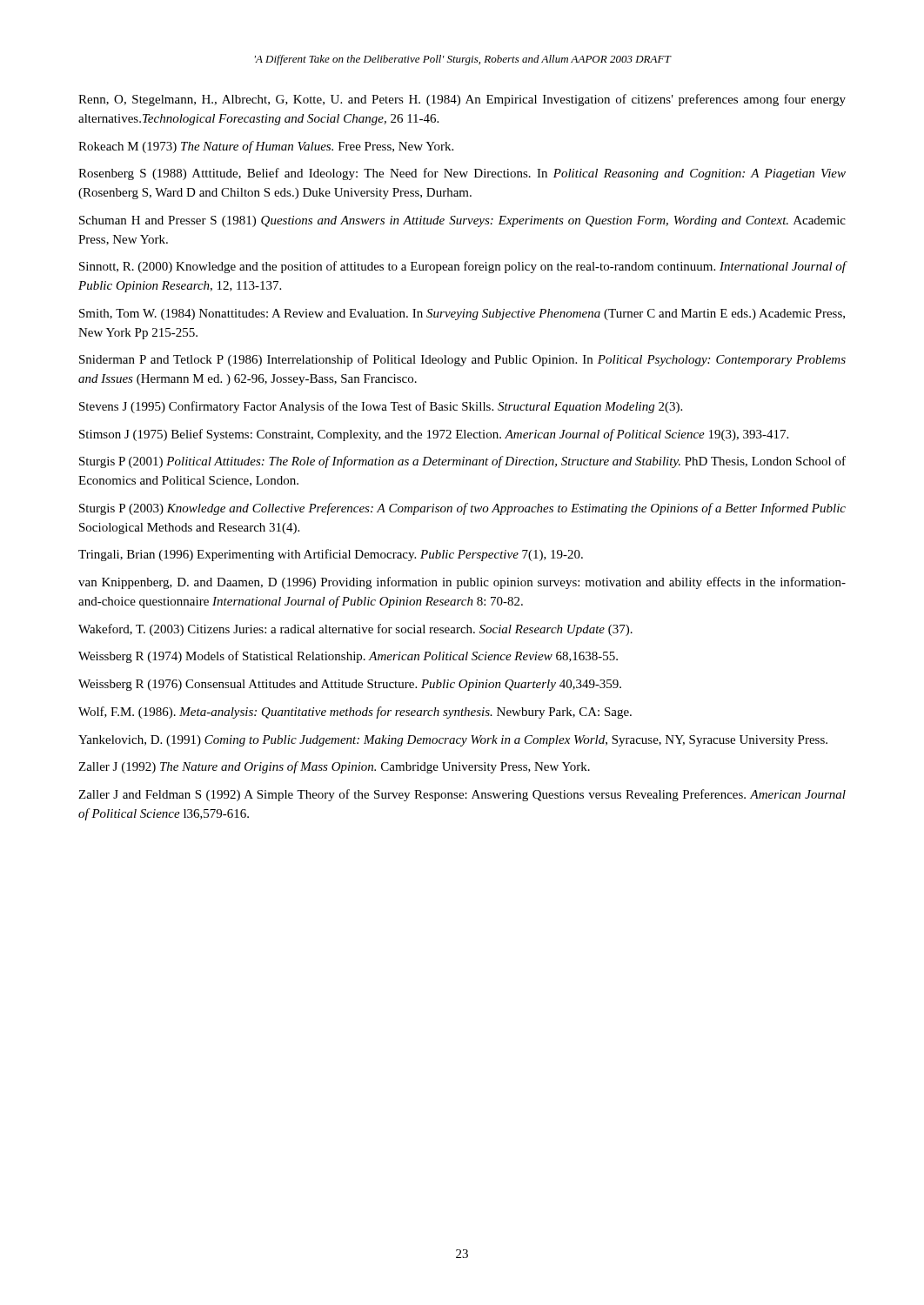Find the block on this page that starts "Stimson J (1975) Belief"

434,434
